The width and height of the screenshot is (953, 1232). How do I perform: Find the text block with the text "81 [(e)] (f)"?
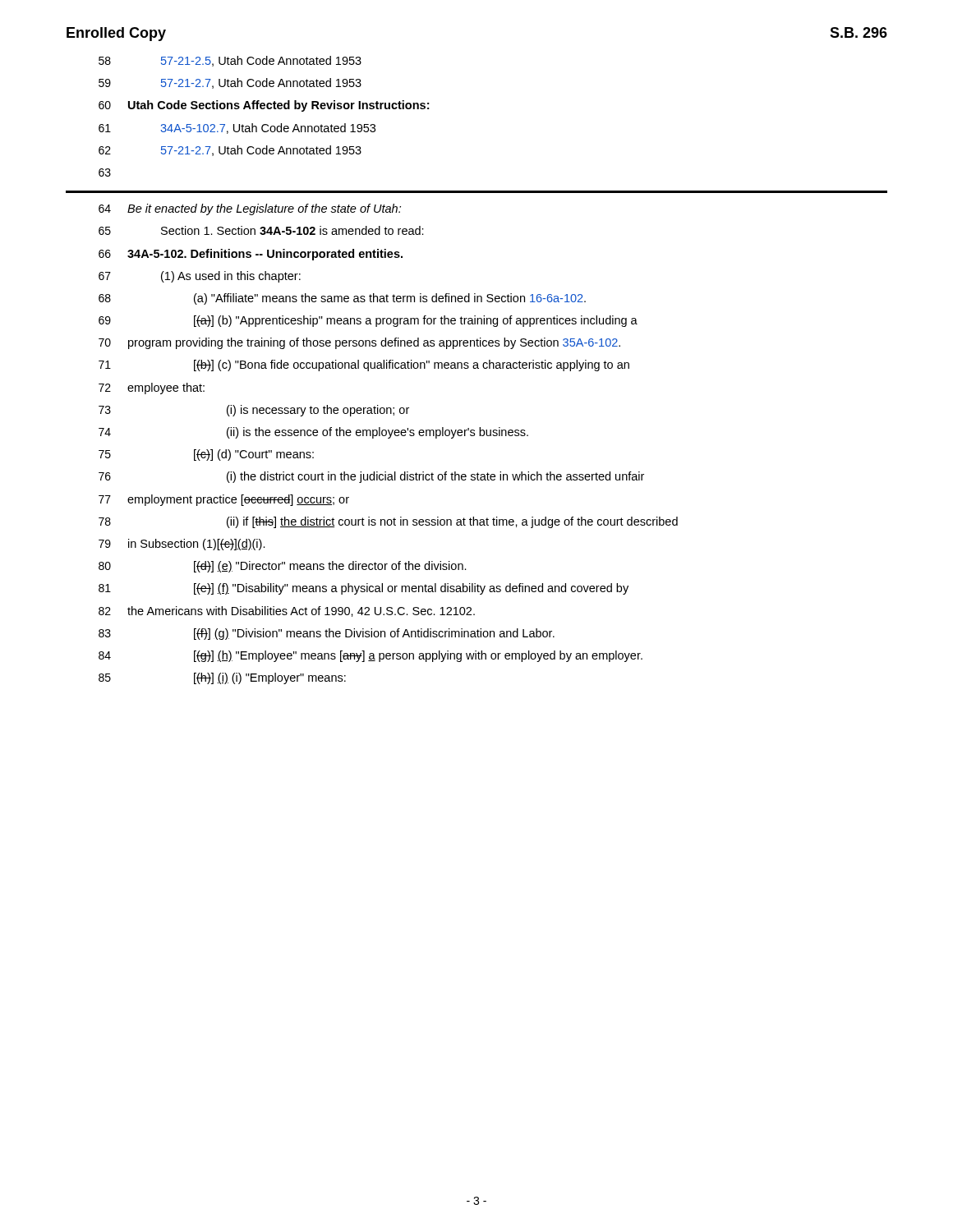pyautogui.click(x=476, y=589)
